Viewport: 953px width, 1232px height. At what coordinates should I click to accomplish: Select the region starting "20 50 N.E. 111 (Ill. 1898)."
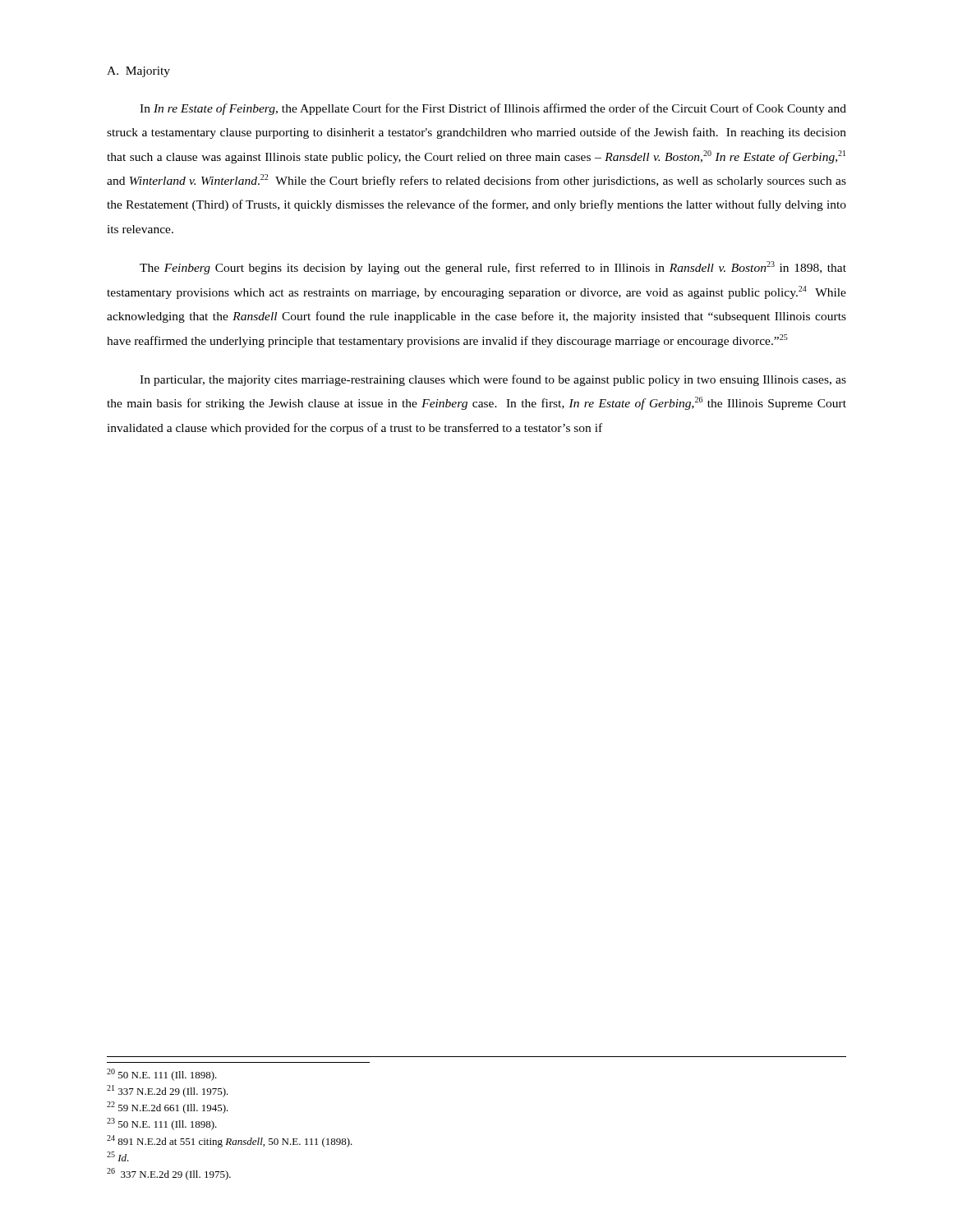point(162,1074)
